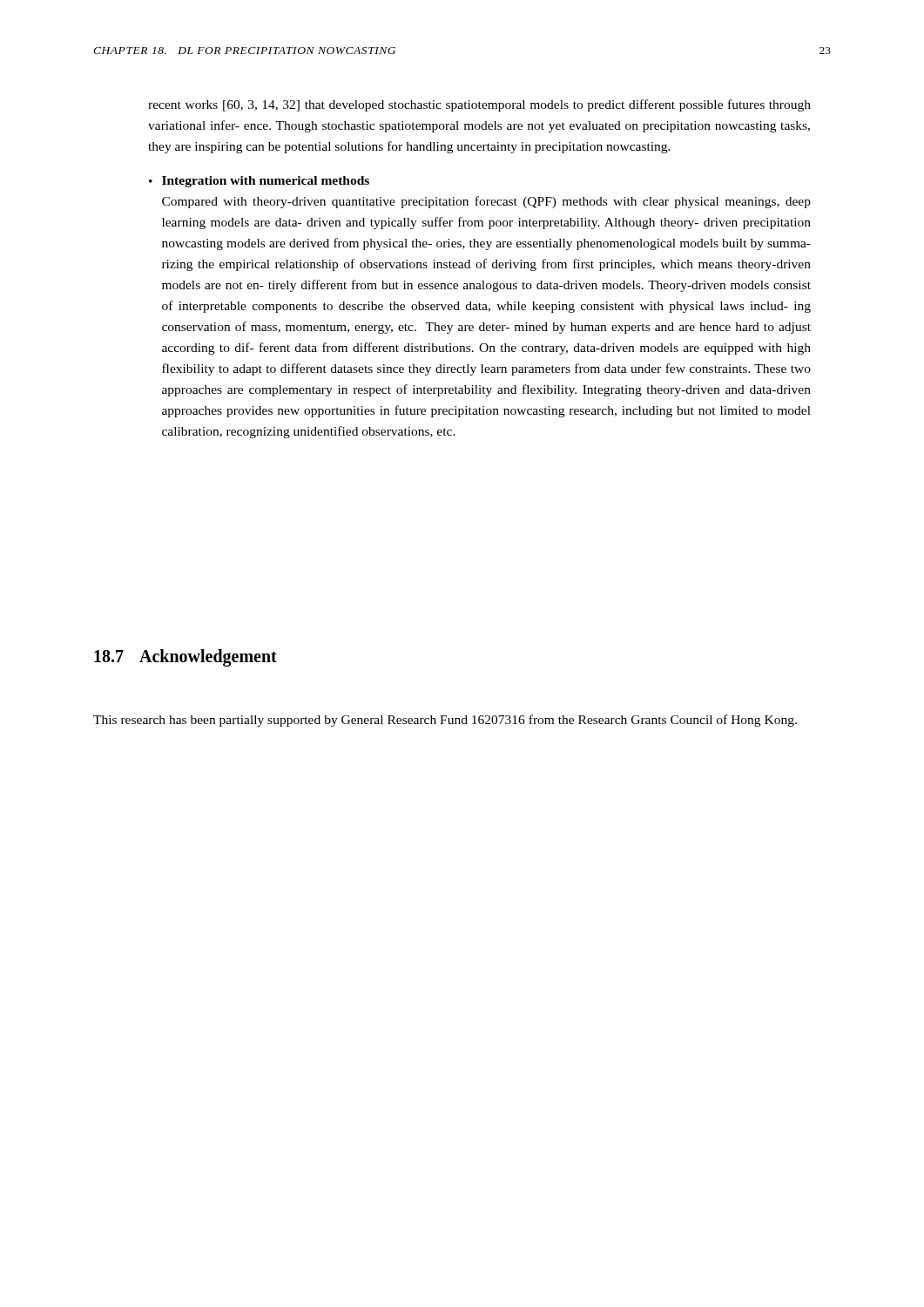Select the region starting "This research has been partially supported"

click(x=445, y=719)
